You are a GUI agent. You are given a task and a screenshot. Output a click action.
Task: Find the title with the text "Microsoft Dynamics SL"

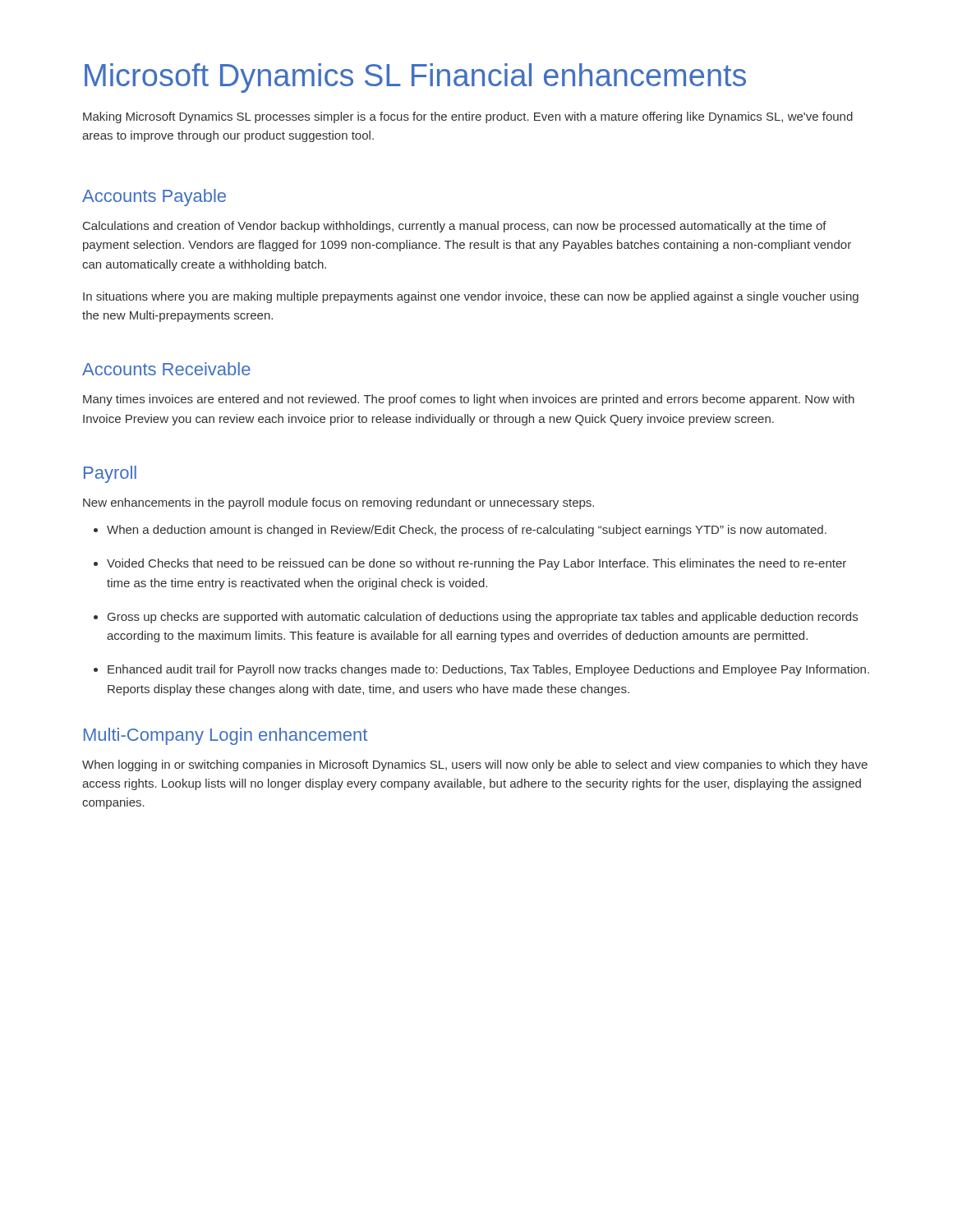(x=476, y=76)
